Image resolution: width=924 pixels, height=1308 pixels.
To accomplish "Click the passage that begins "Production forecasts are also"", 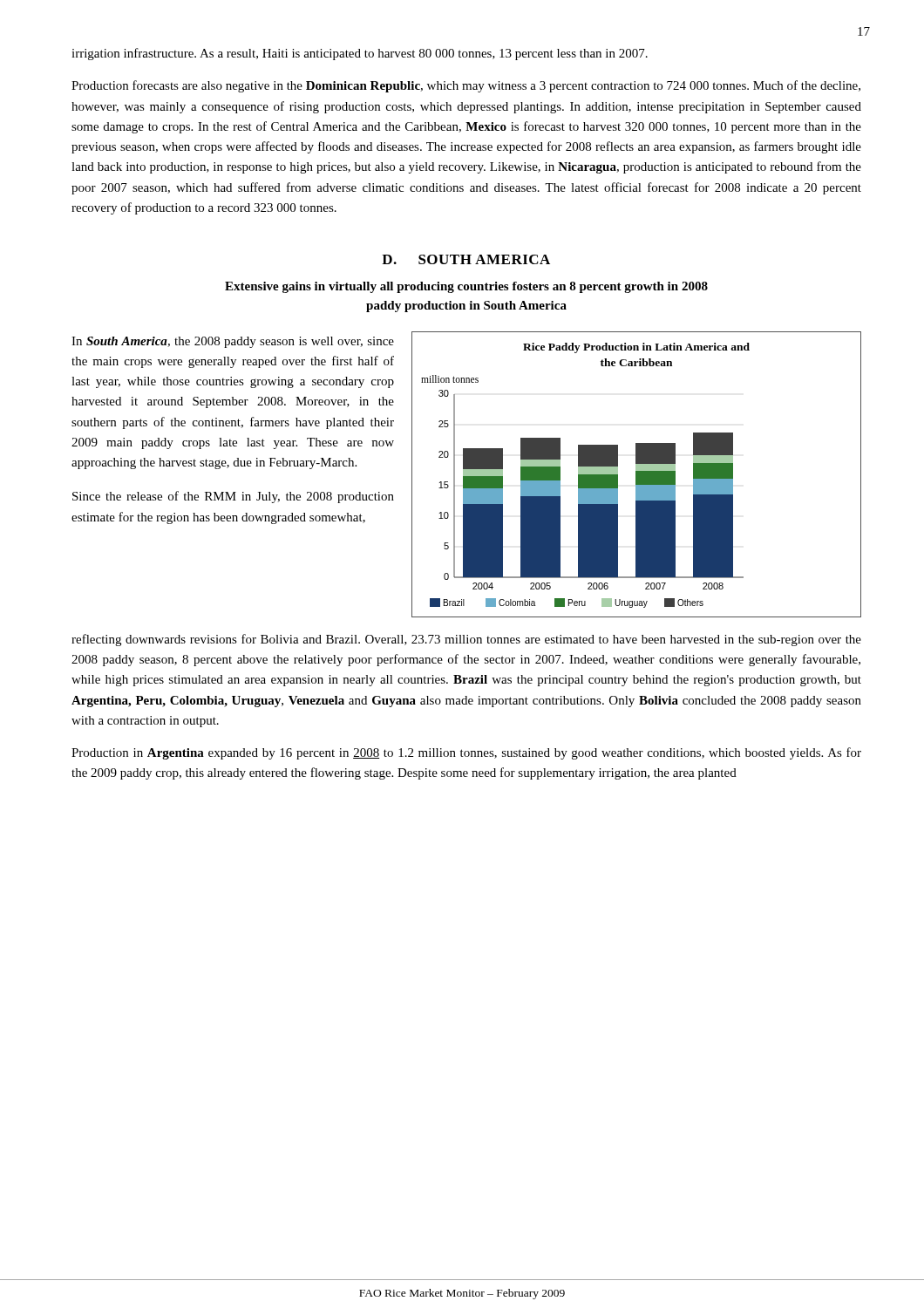I will pos(466,146).
